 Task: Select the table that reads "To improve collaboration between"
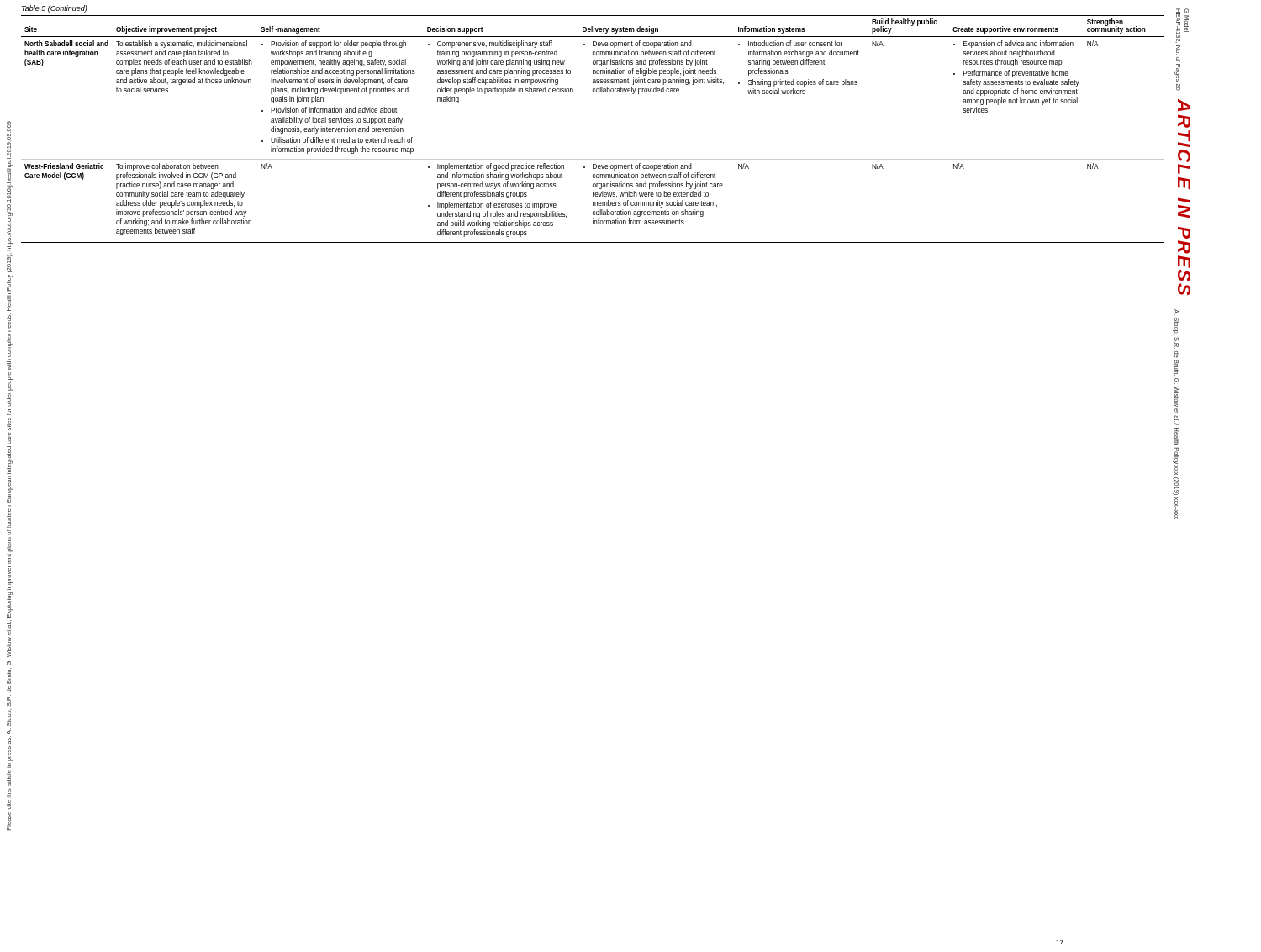pyautogui.click(x=593, y=129)
